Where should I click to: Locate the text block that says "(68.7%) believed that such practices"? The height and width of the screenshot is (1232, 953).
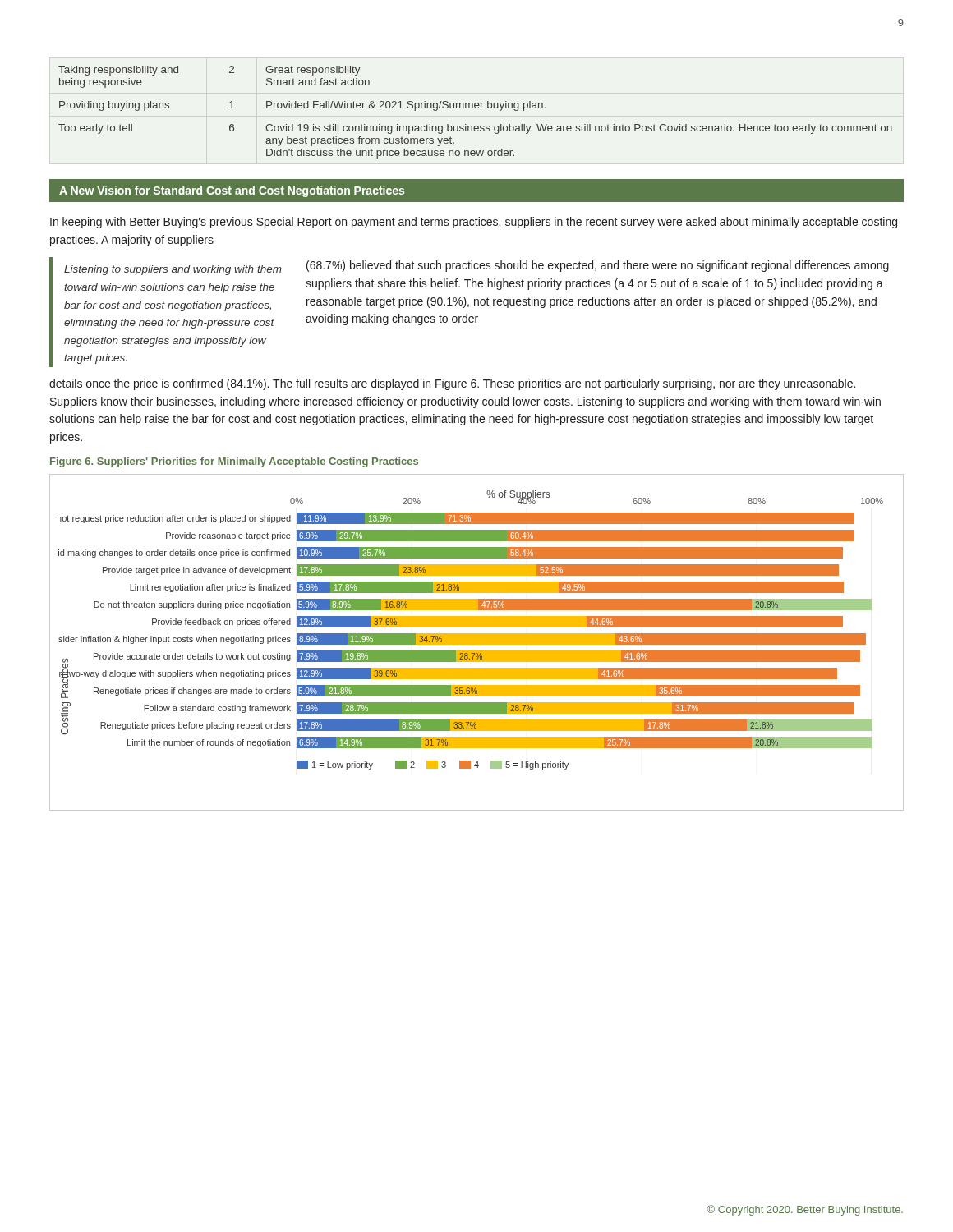click(x=597, y=292)
